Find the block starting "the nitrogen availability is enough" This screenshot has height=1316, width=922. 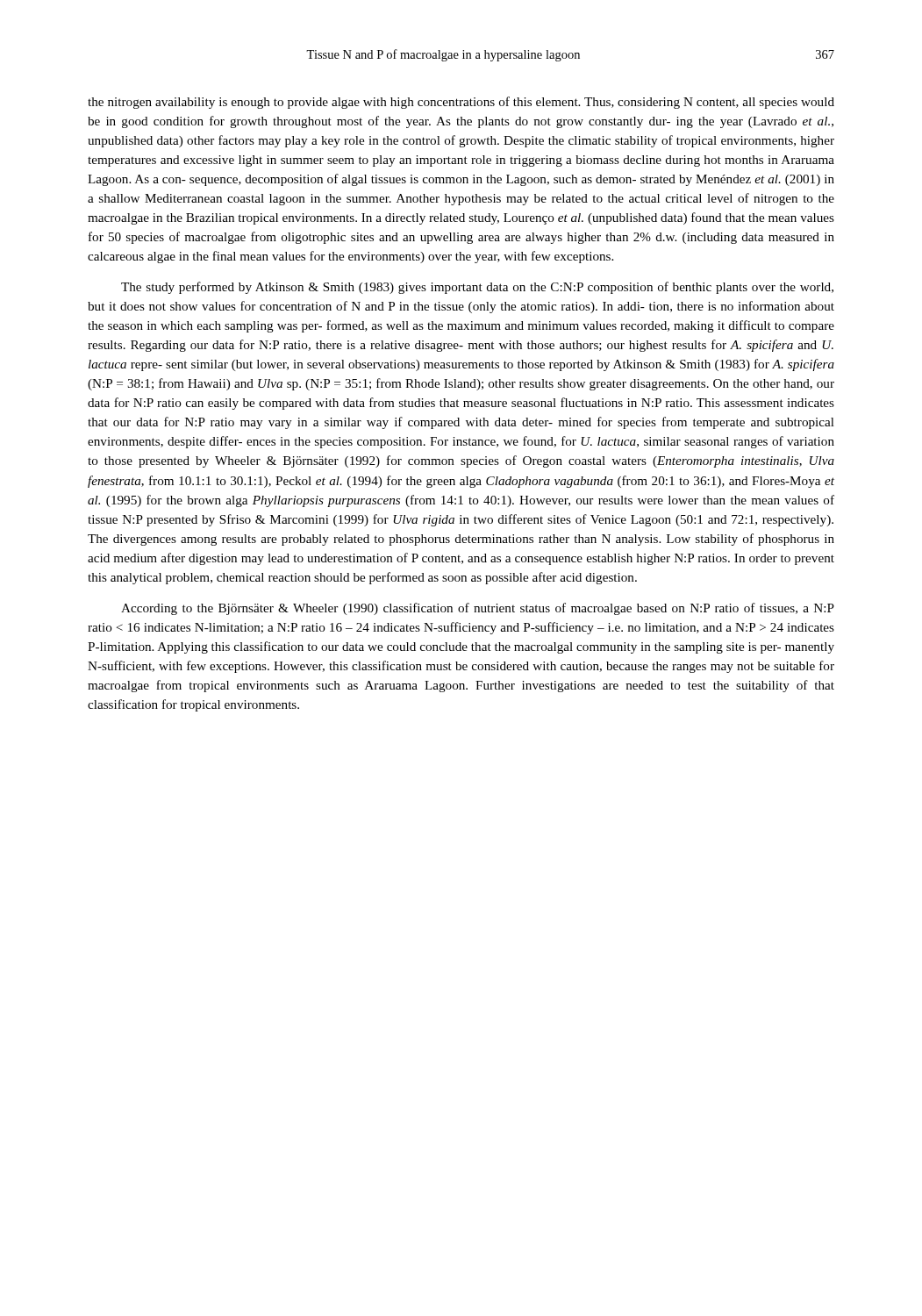pos(461,179)
